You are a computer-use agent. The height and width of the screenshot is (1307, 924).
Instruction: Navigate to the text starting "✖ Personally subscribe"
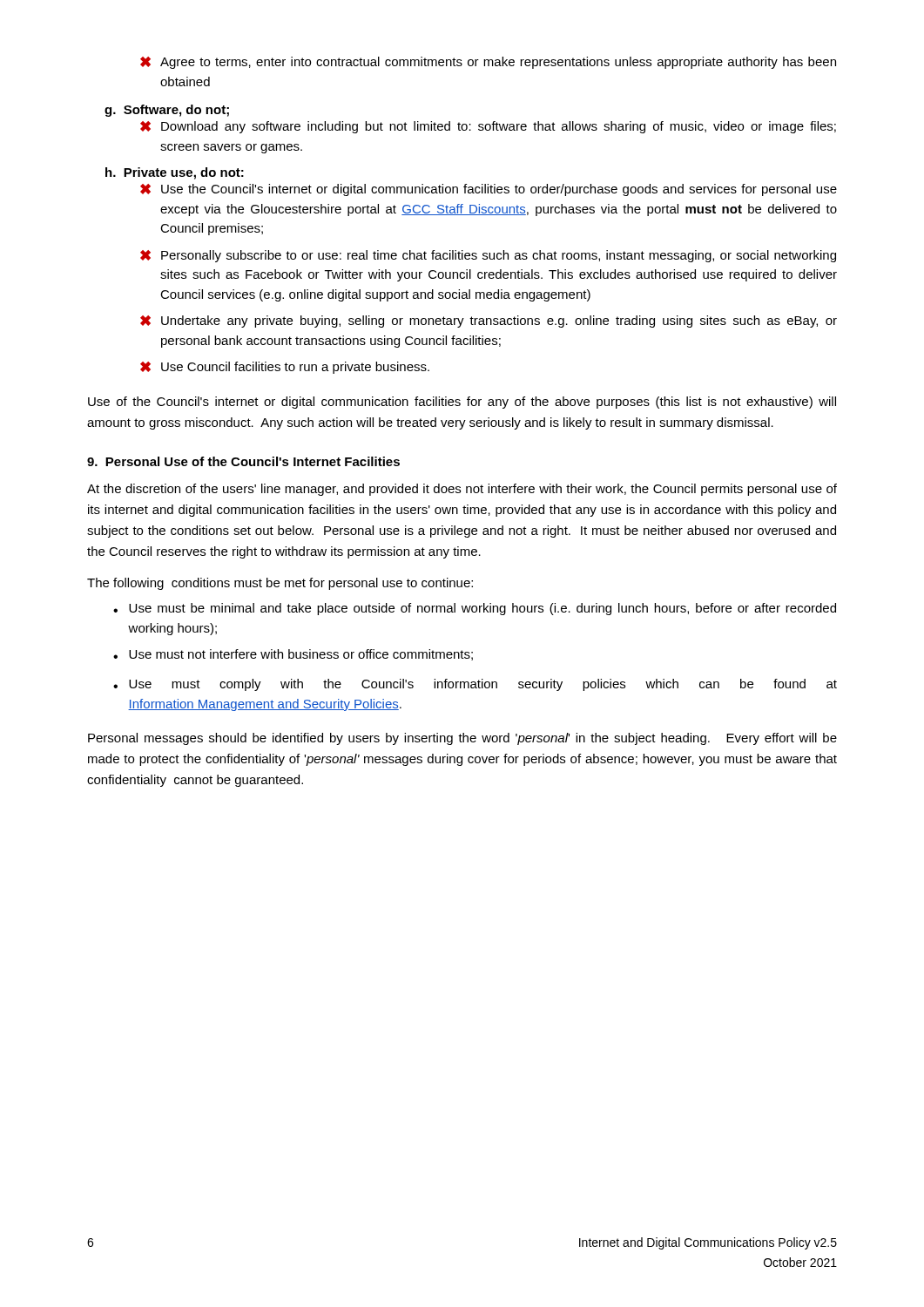488,275
